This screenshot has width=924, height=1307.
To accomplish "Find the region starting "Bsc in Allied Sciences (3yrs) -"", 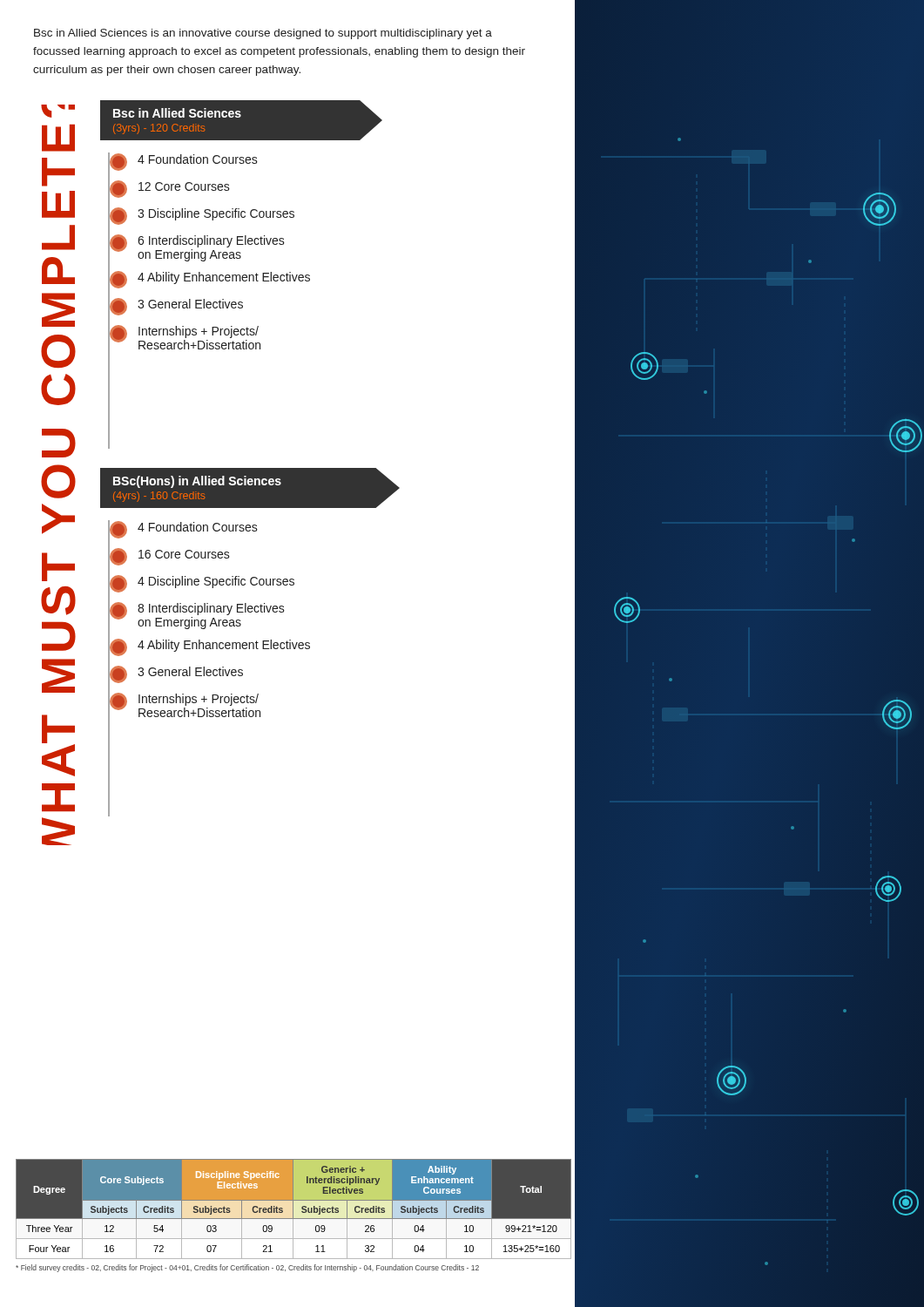I will point(241,120).
